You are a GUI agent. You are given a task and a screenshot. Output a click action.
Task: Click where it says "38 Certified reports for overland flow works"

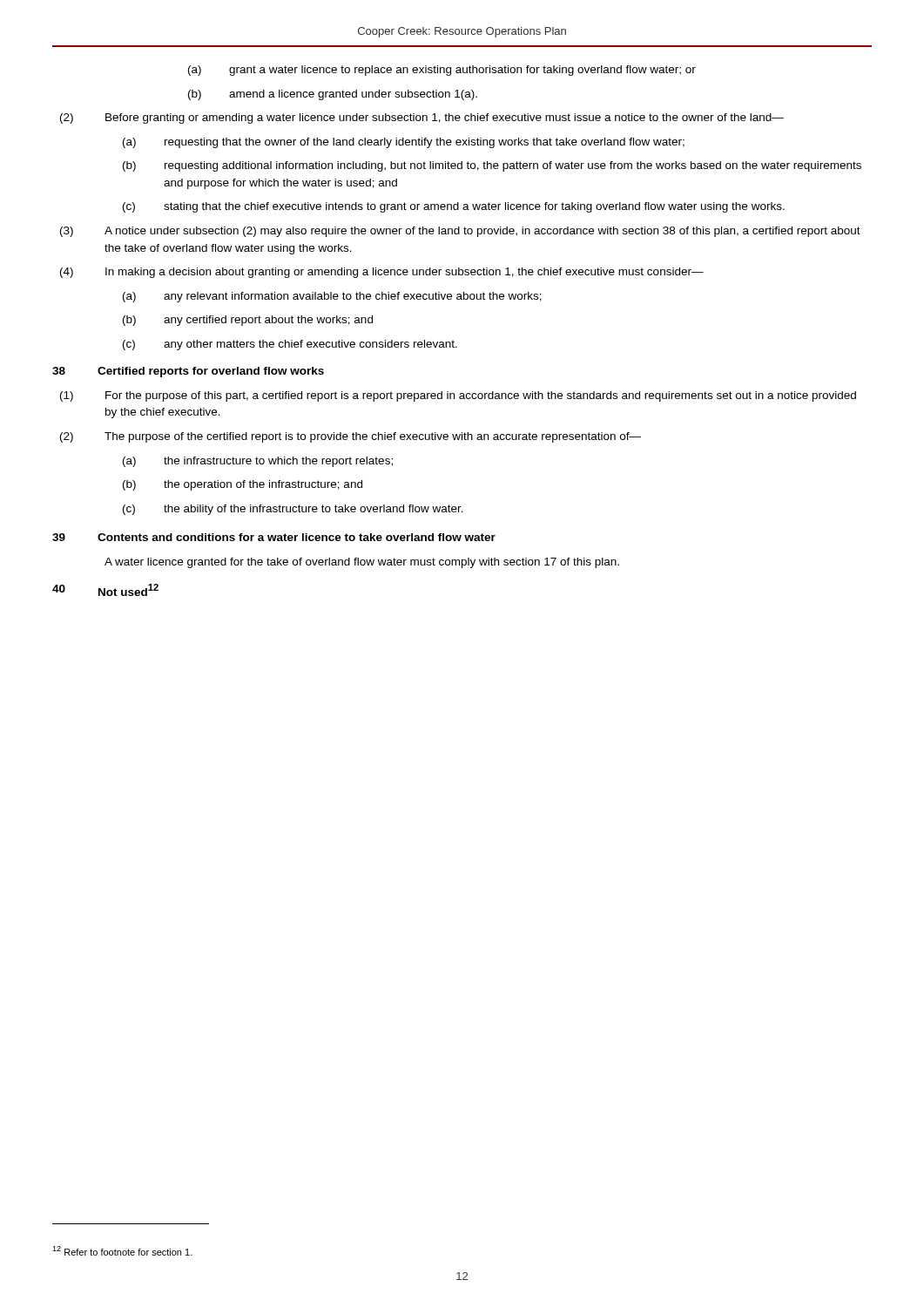click(x=188, y=371)
